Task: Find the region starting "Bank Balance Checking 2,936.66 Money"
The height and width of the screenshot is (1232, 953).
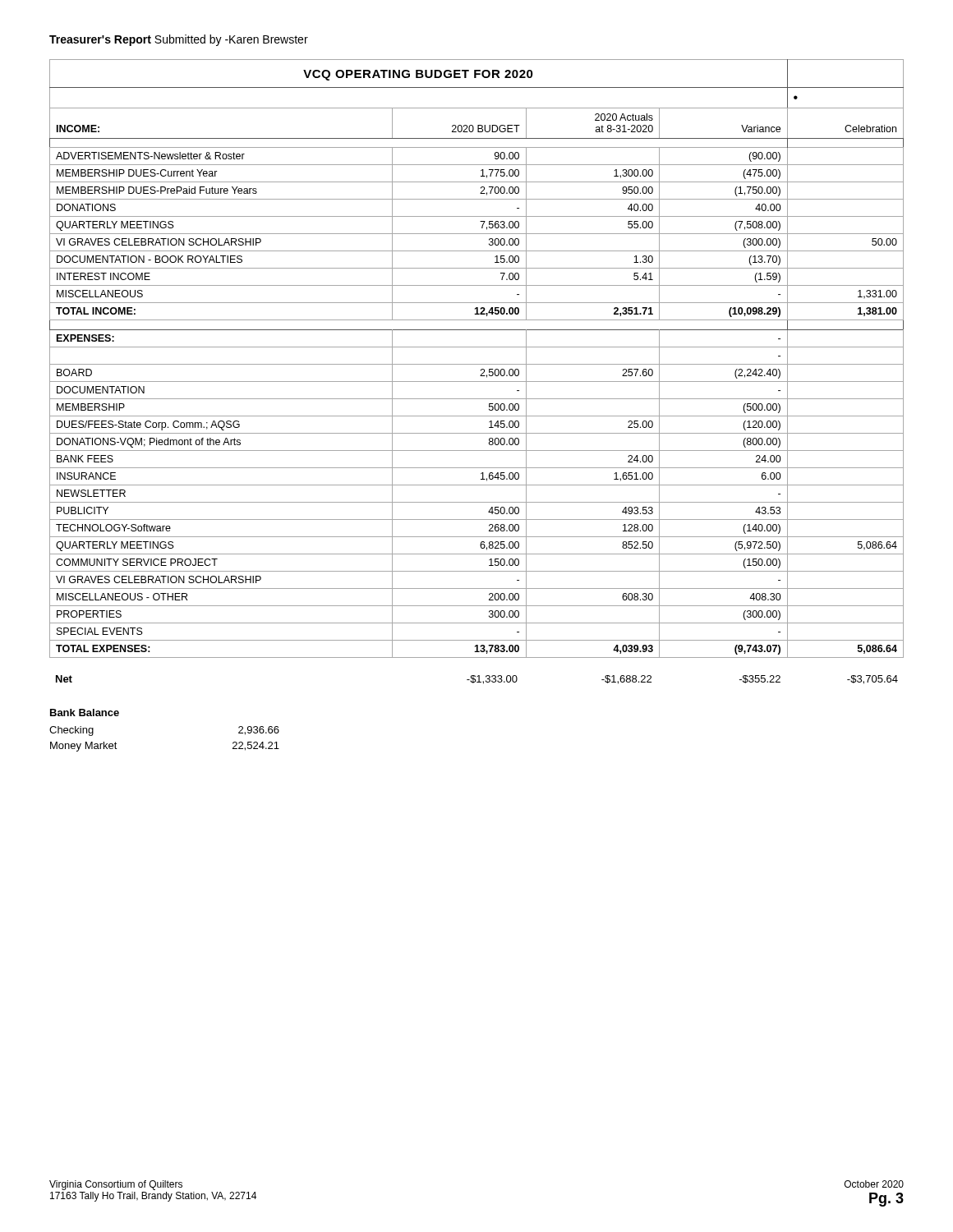Action: 85,713
